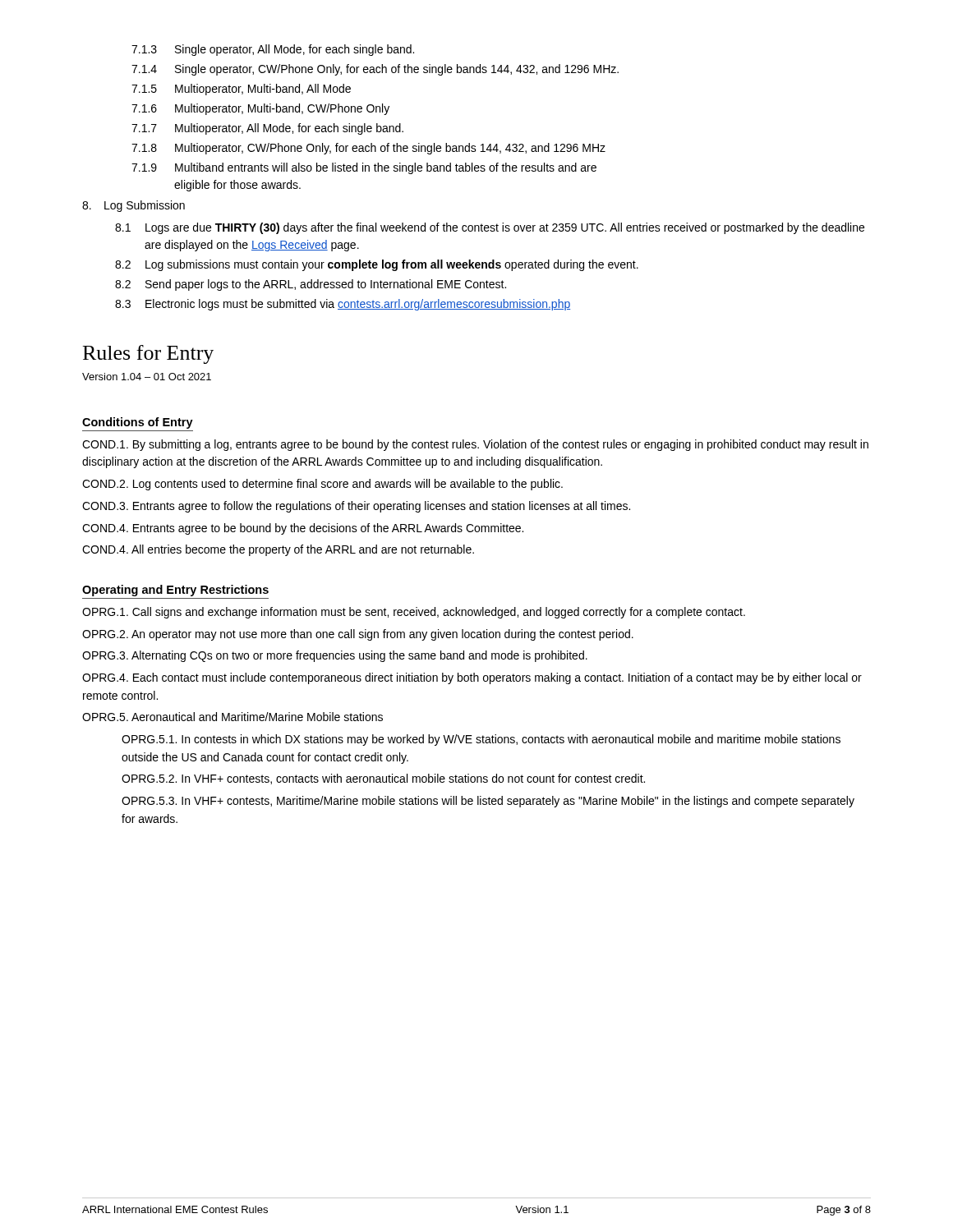The height and width of the screenshot is (1232, 953).
Task: Click on the text block with the text "COND.1. By submitting a log, entrants agree"
Action: (x=476, y=453)
